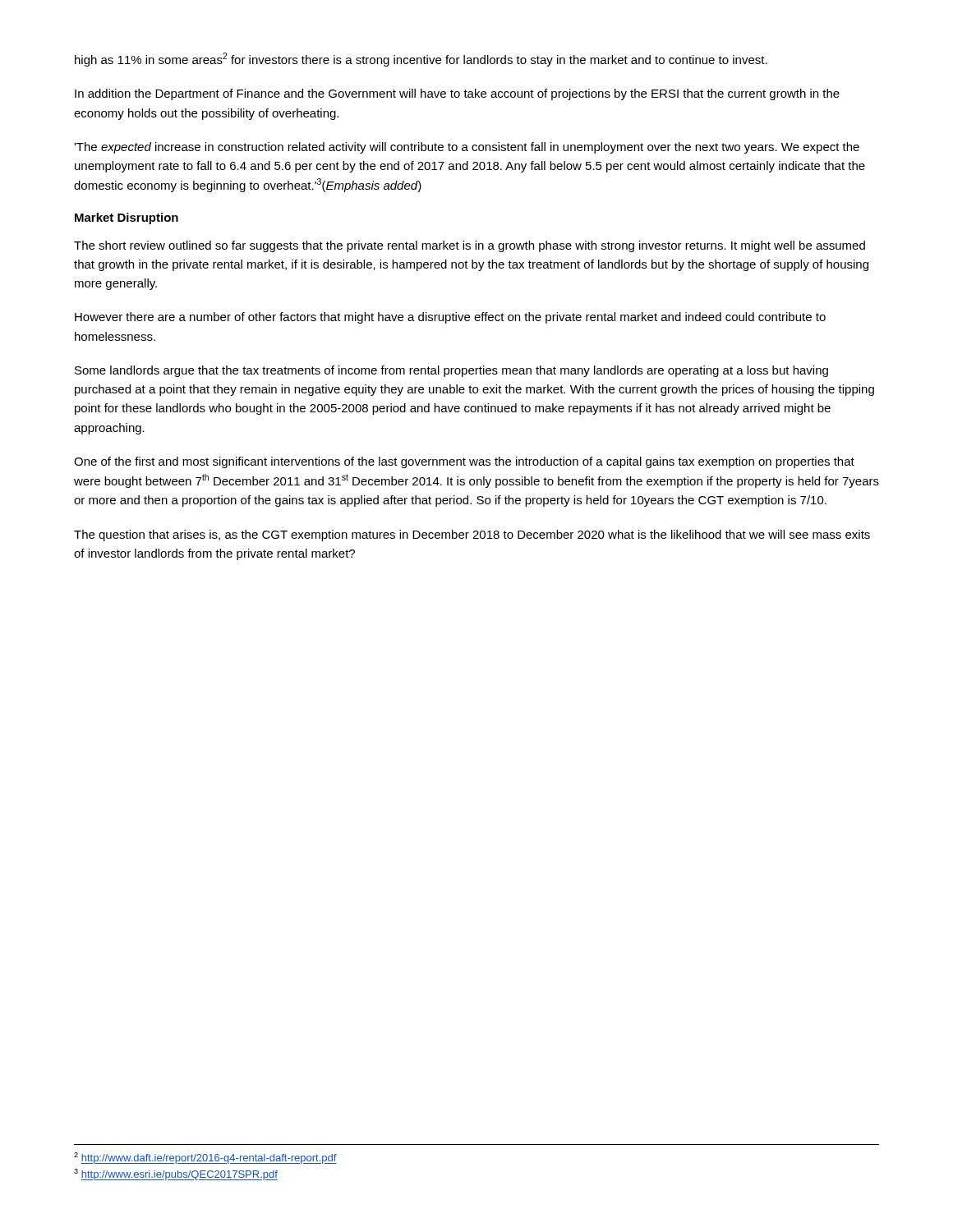Select the text block containing "The short review outlined"

click(x=472, y=264)
